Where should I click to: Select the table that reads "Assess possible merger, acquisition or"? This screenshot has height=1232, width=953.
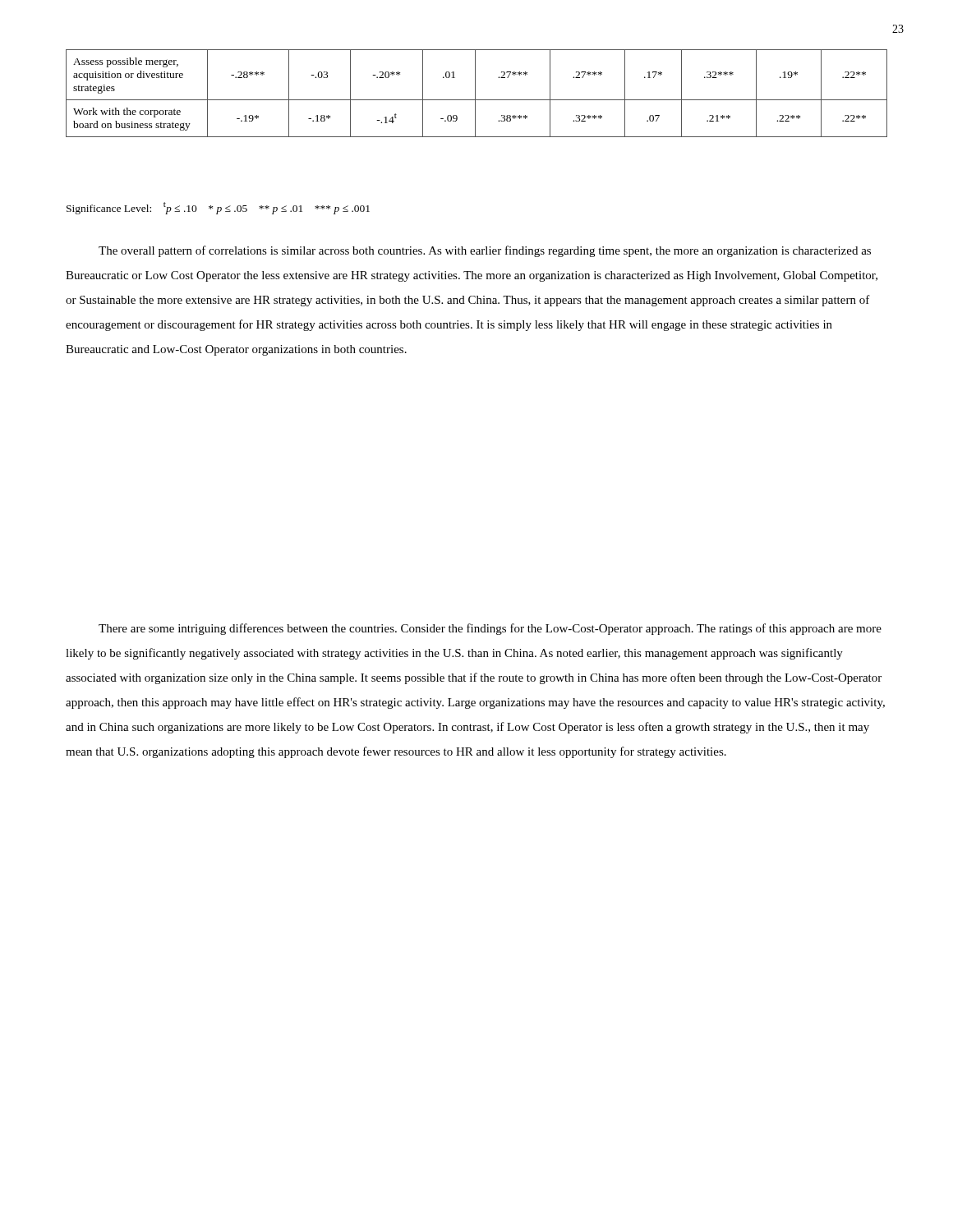coord(476,93)
